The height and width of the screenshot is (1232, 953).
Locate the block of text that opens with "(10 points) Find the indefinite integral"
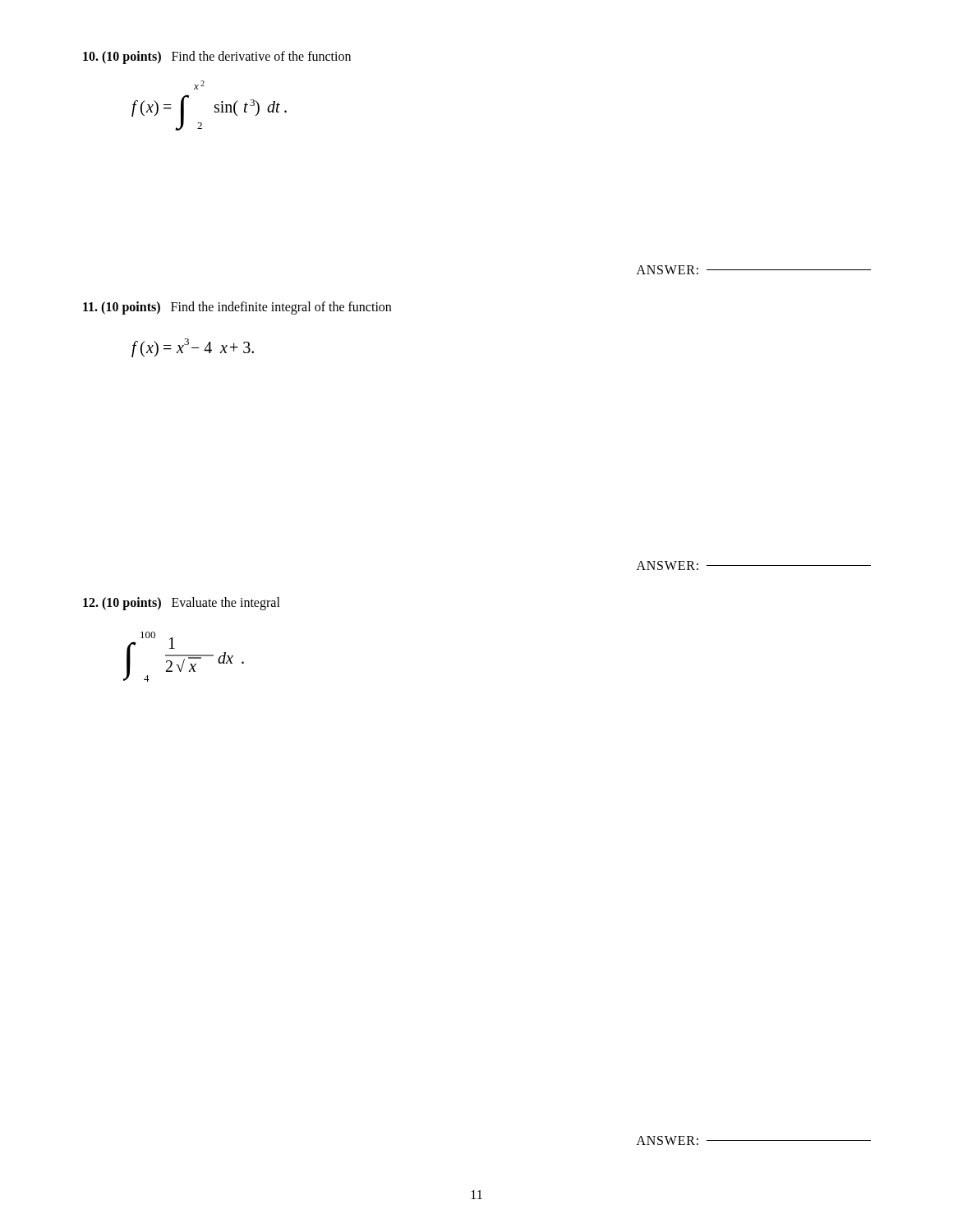237,307
